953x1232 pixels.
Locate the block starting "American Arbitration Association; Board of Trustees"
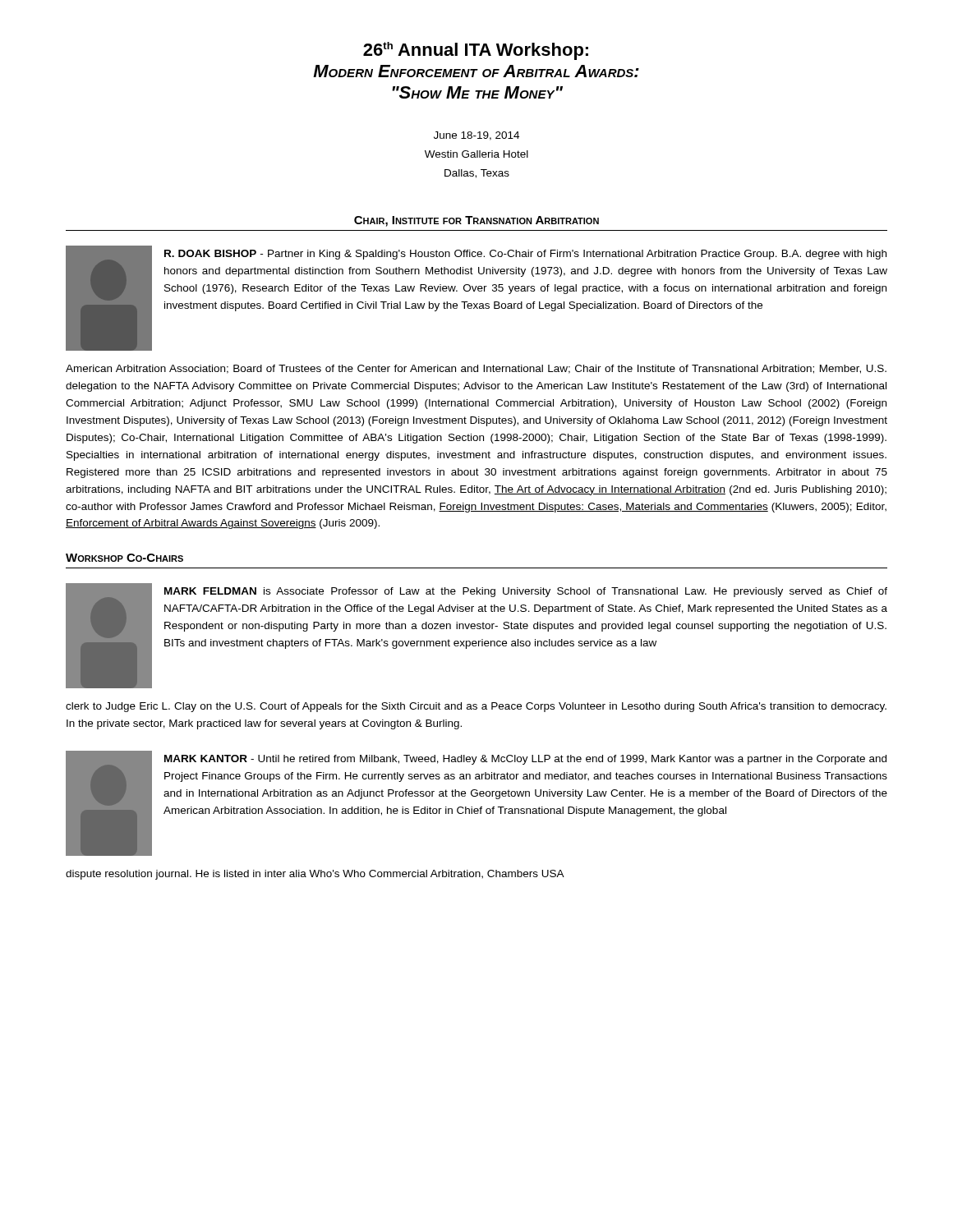pos(476,446)
